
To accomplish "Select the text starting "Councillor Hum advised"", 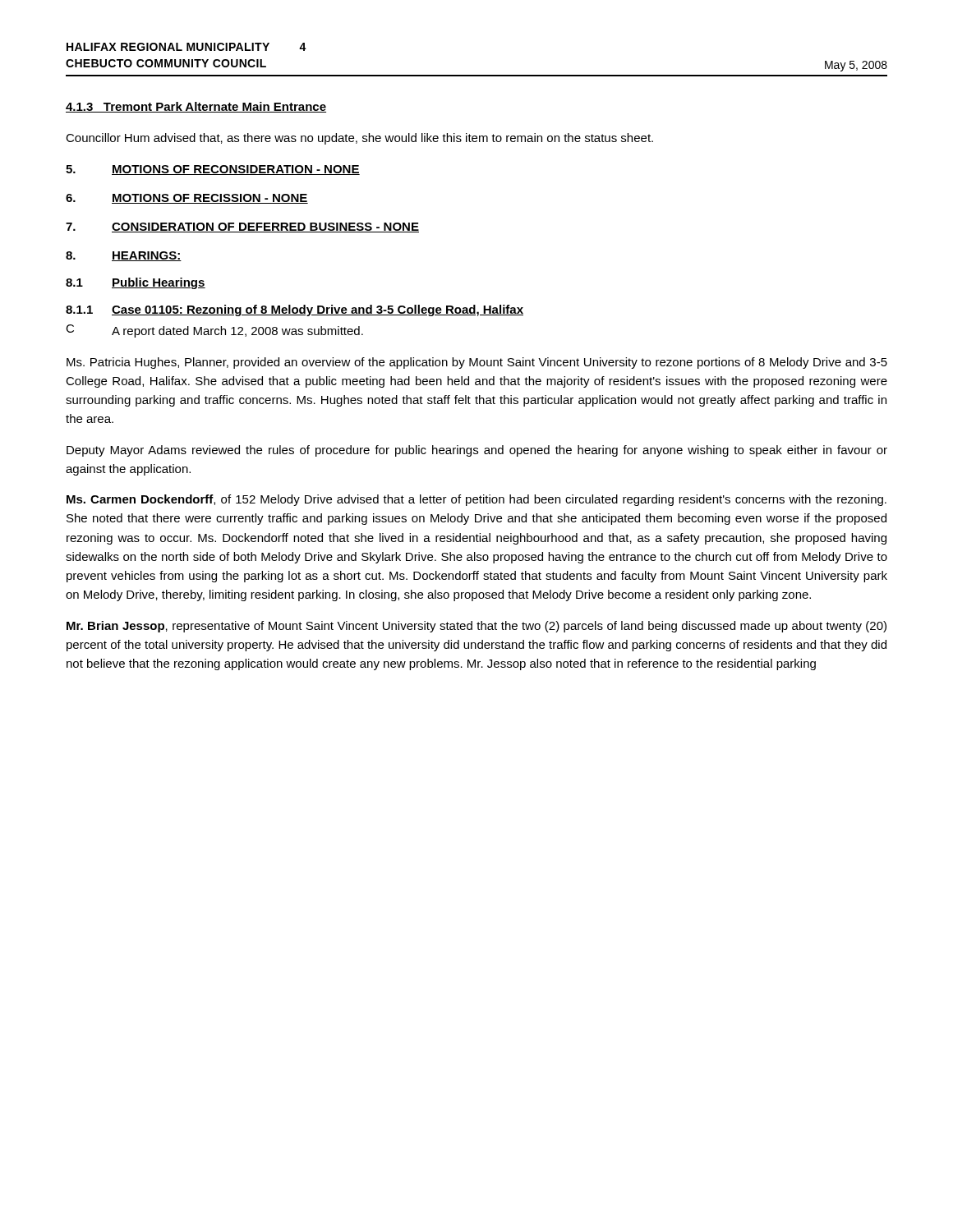I will (x=360, y=138).
